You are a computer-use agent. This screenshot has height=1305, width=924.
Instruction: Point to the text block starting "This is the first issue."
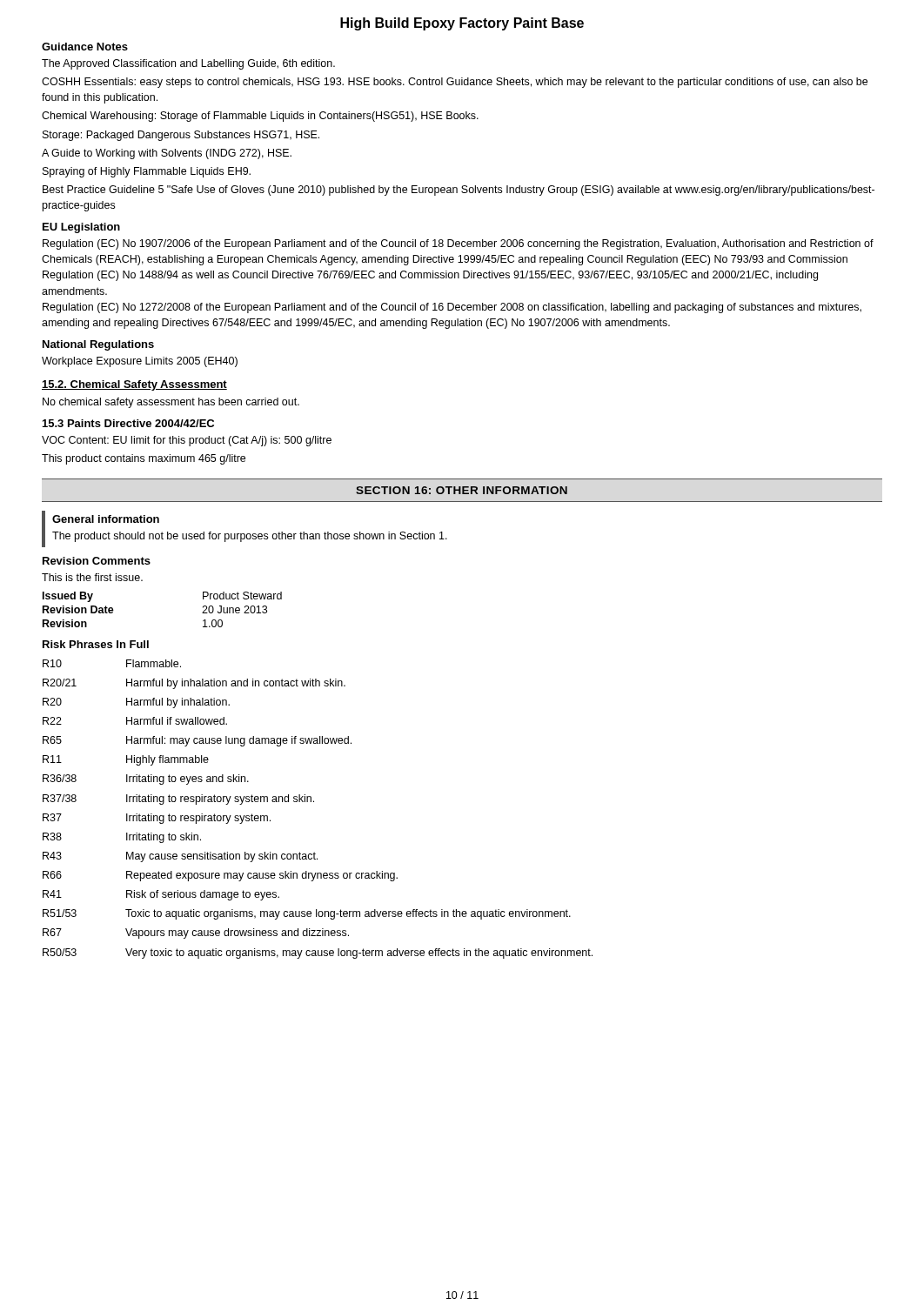coord(93,577)
